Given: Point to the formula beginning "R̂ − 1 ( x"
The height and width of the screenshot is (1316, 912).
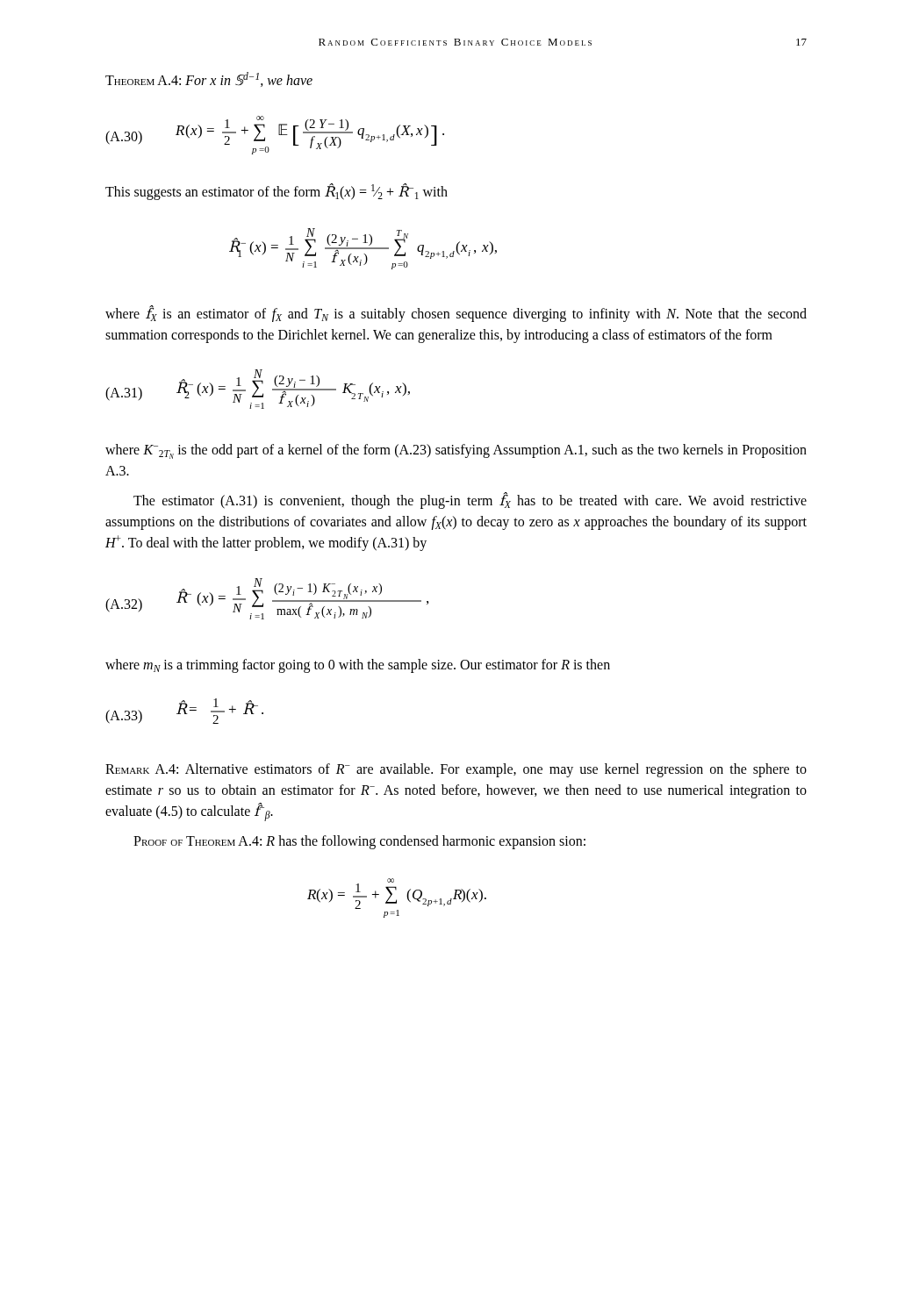Looking at the screenshot, I should point(456,250).
